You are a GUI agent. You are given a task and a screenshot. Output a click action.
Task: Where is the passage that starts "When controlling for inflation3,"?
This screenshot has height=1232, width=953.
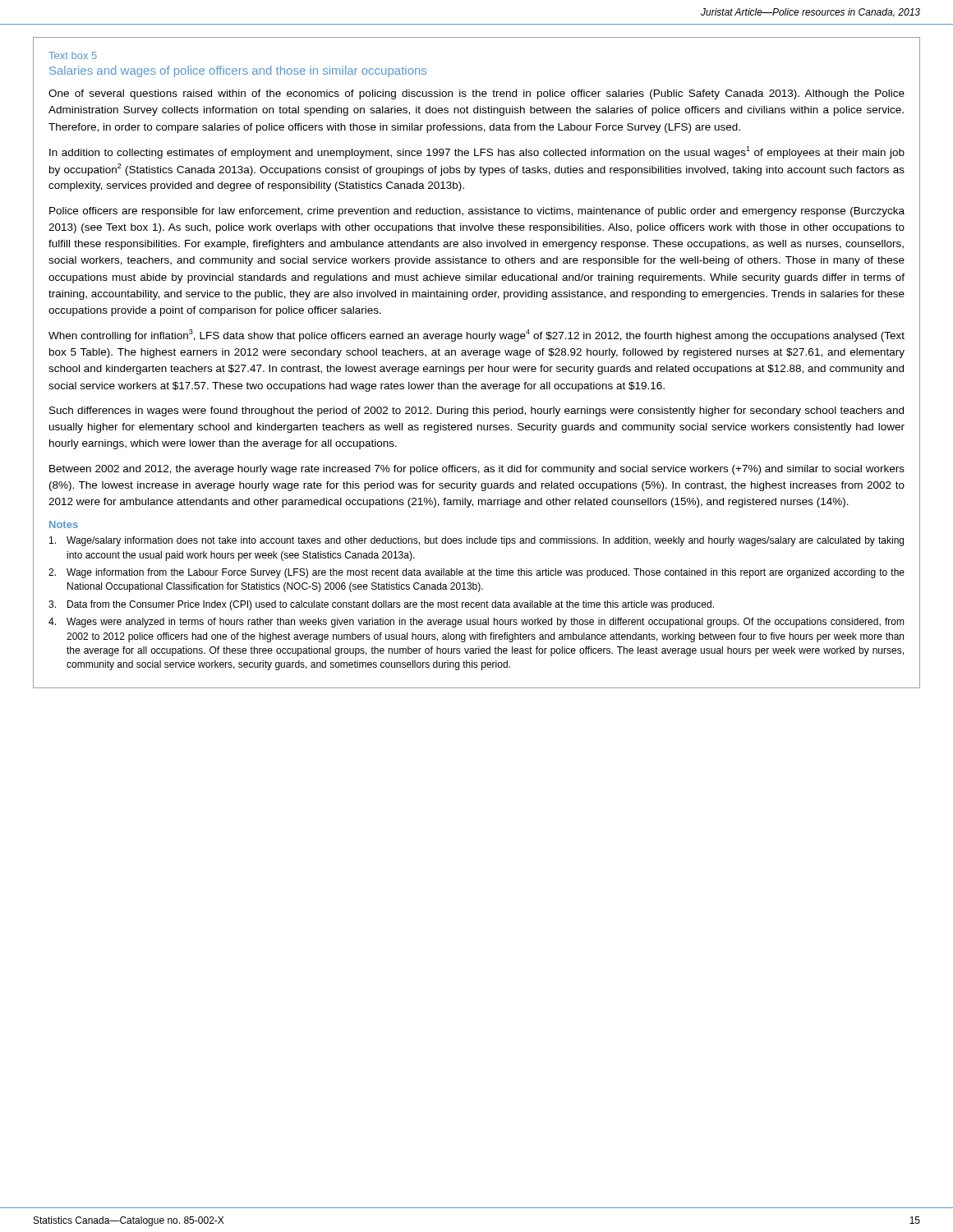476,360
